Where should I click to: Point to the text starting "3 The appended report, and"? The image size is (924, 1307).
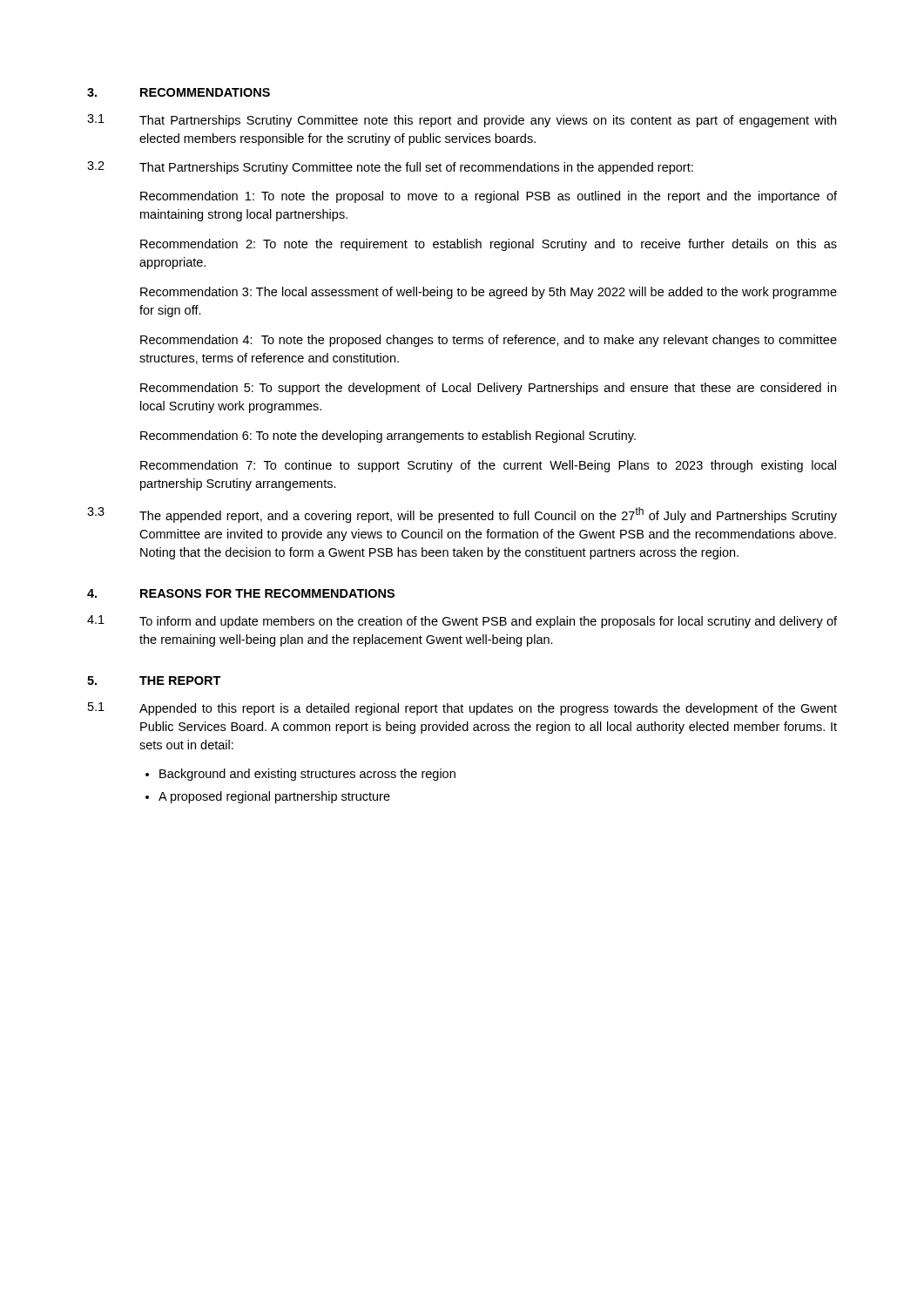(x=462, y=533)
